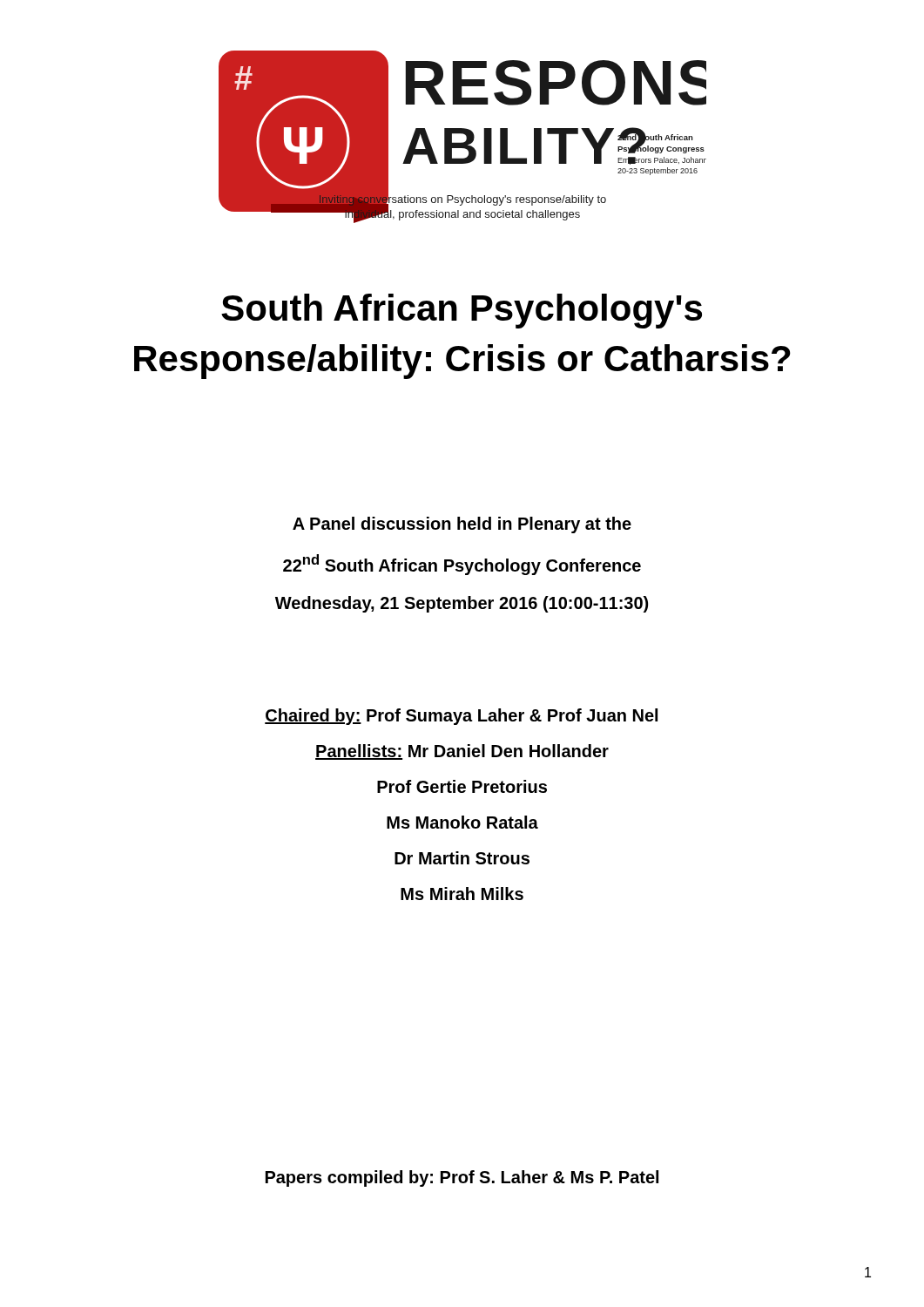Screen dimensions: 1307x924
Task: Point to "South African Psychology's Response/ability: Crisis or Catharsis?"
Action: pos(462,334)
